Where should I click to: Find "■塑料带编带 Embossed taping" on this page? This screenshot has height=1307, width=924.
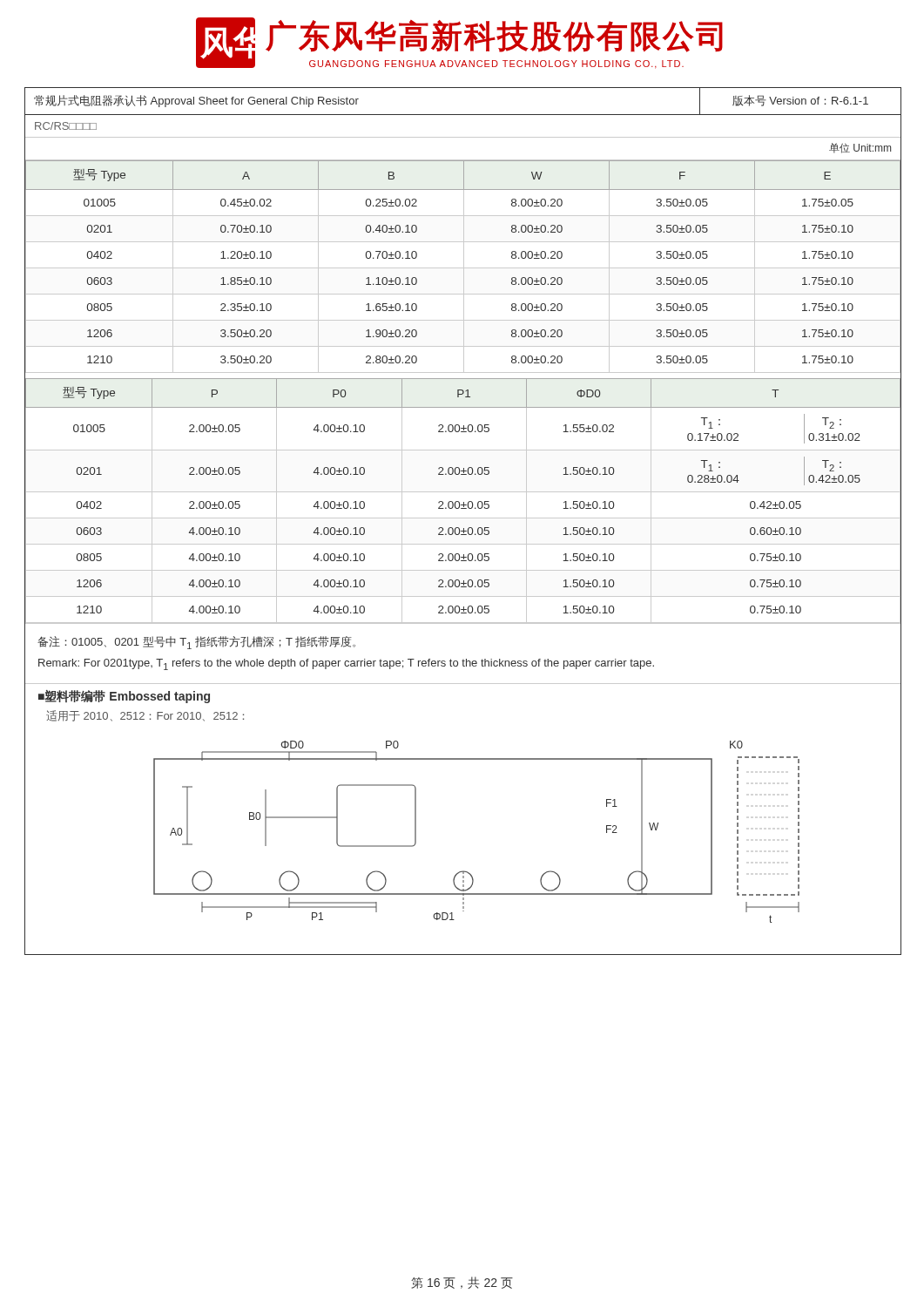pyautogui.click(x=124, y=697)
